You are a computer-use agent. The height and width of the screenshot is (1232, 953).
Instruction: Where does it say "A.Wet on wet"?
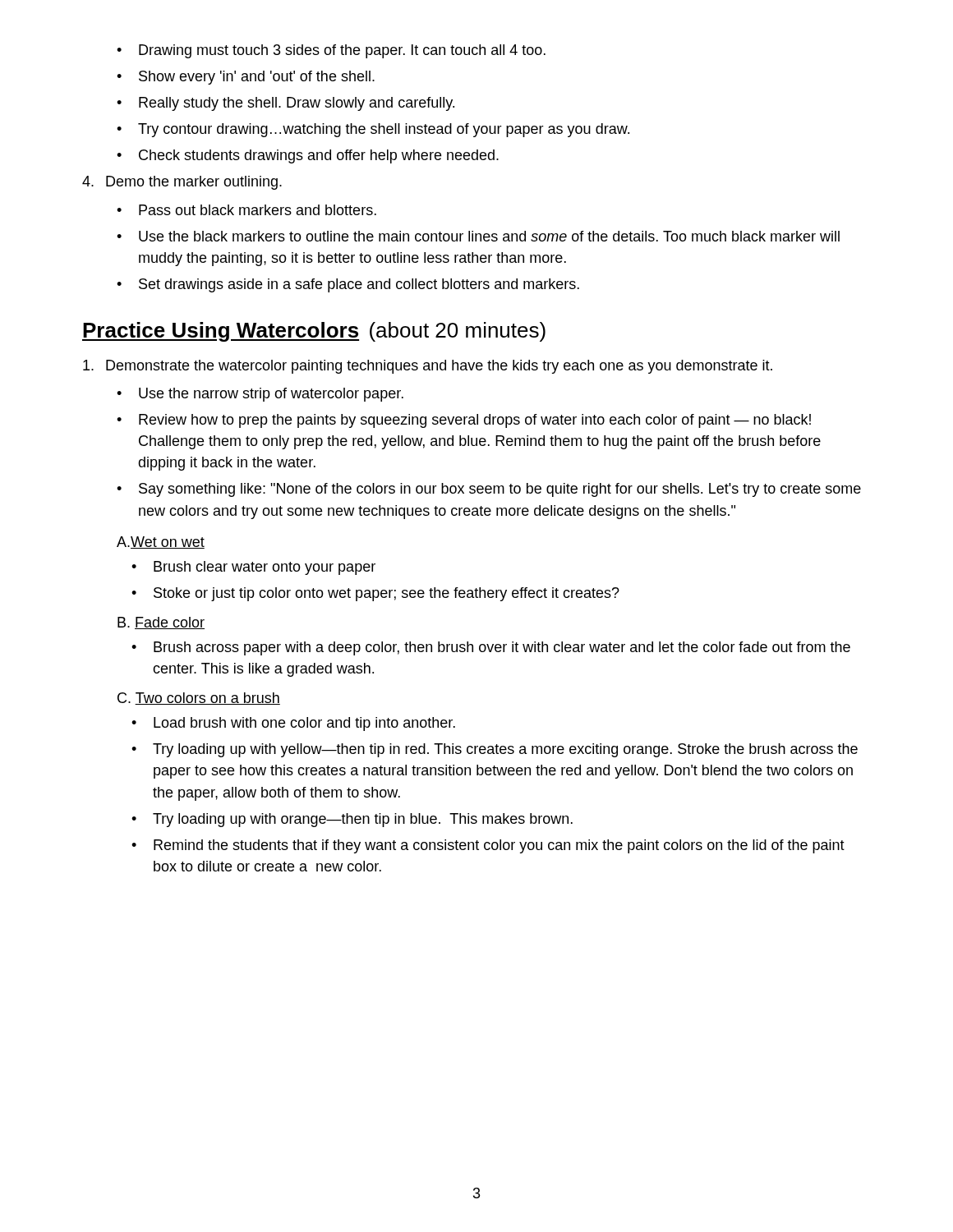(x=160, y=542)
